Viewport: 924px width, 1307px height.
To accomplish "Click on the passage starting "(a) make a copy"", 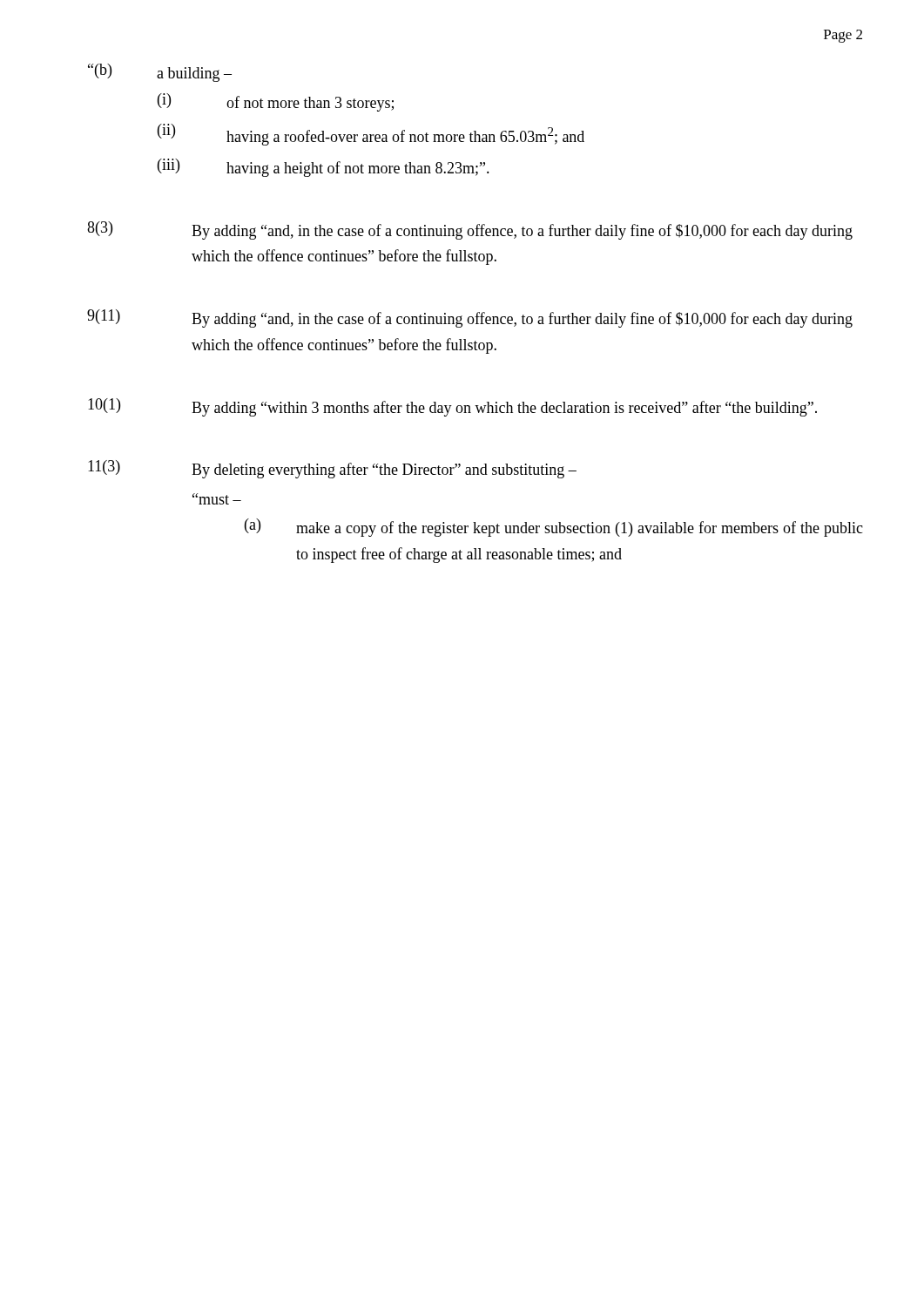I will pyautogui.click(x=553, y=542).
